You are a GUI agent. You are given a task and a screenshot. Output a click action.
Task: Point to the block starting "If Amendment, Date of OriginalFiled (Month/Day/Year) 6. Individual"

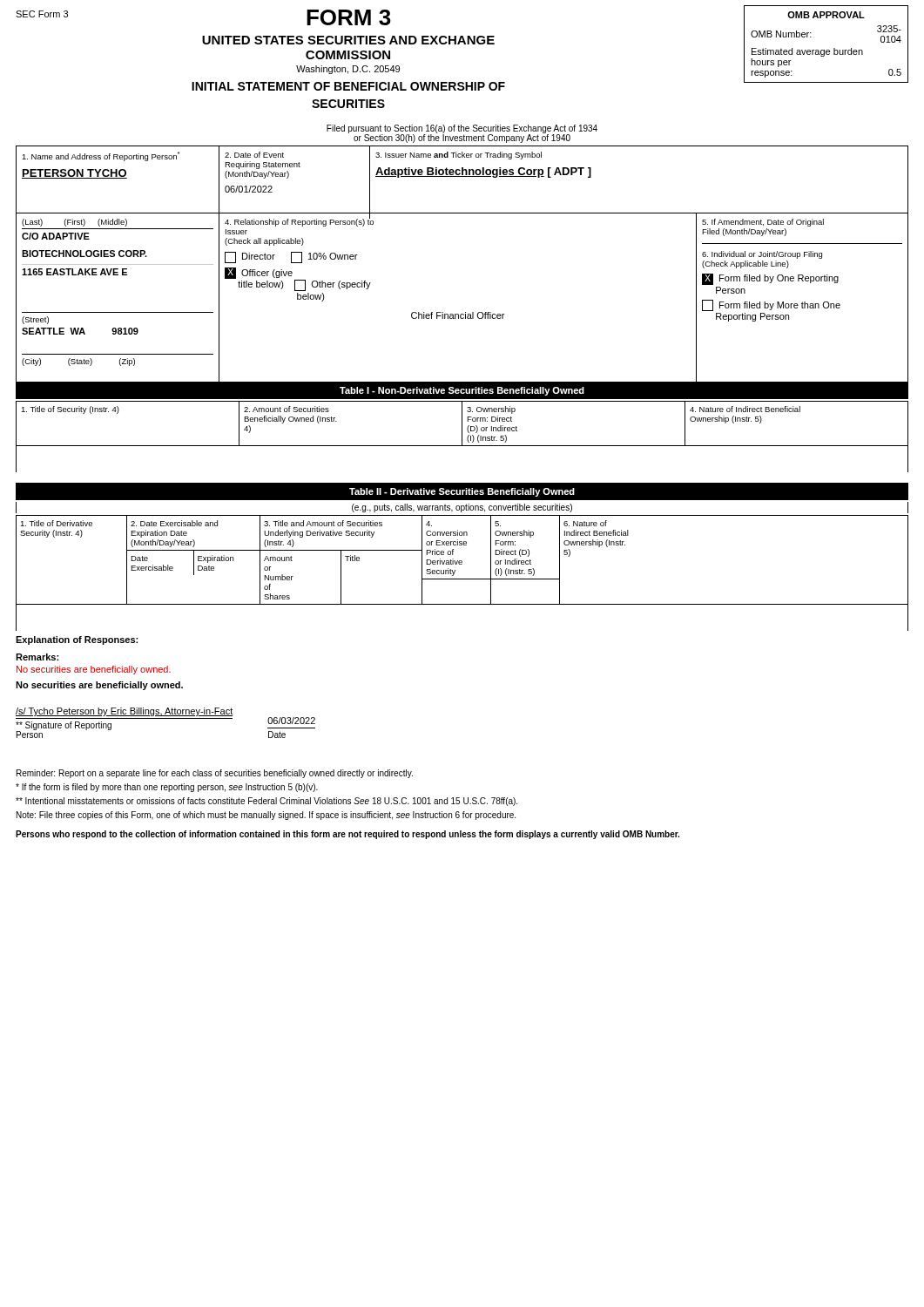[802, 269]
